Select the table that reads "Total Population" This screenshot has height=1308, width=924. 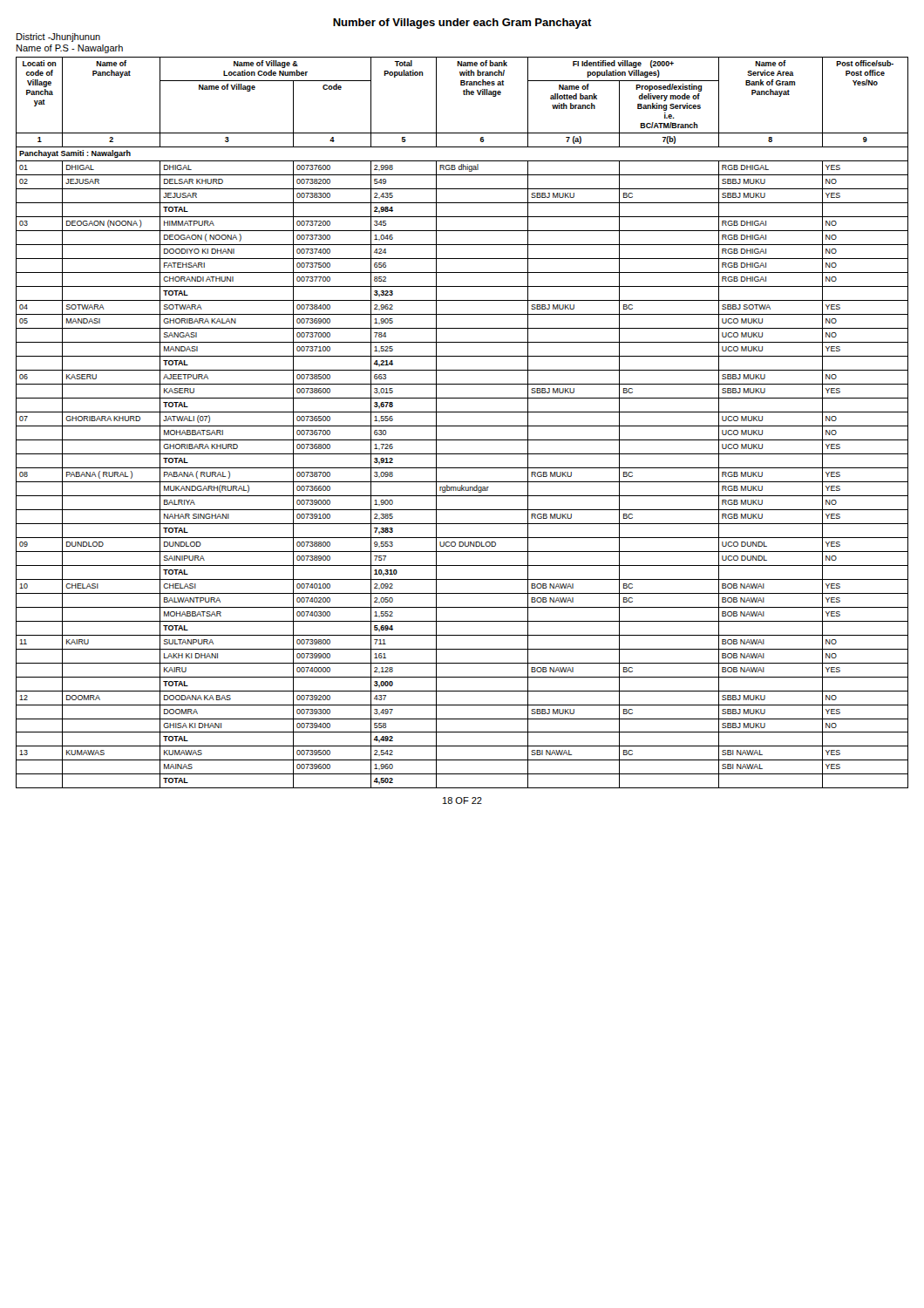click(x=462, y=423)
